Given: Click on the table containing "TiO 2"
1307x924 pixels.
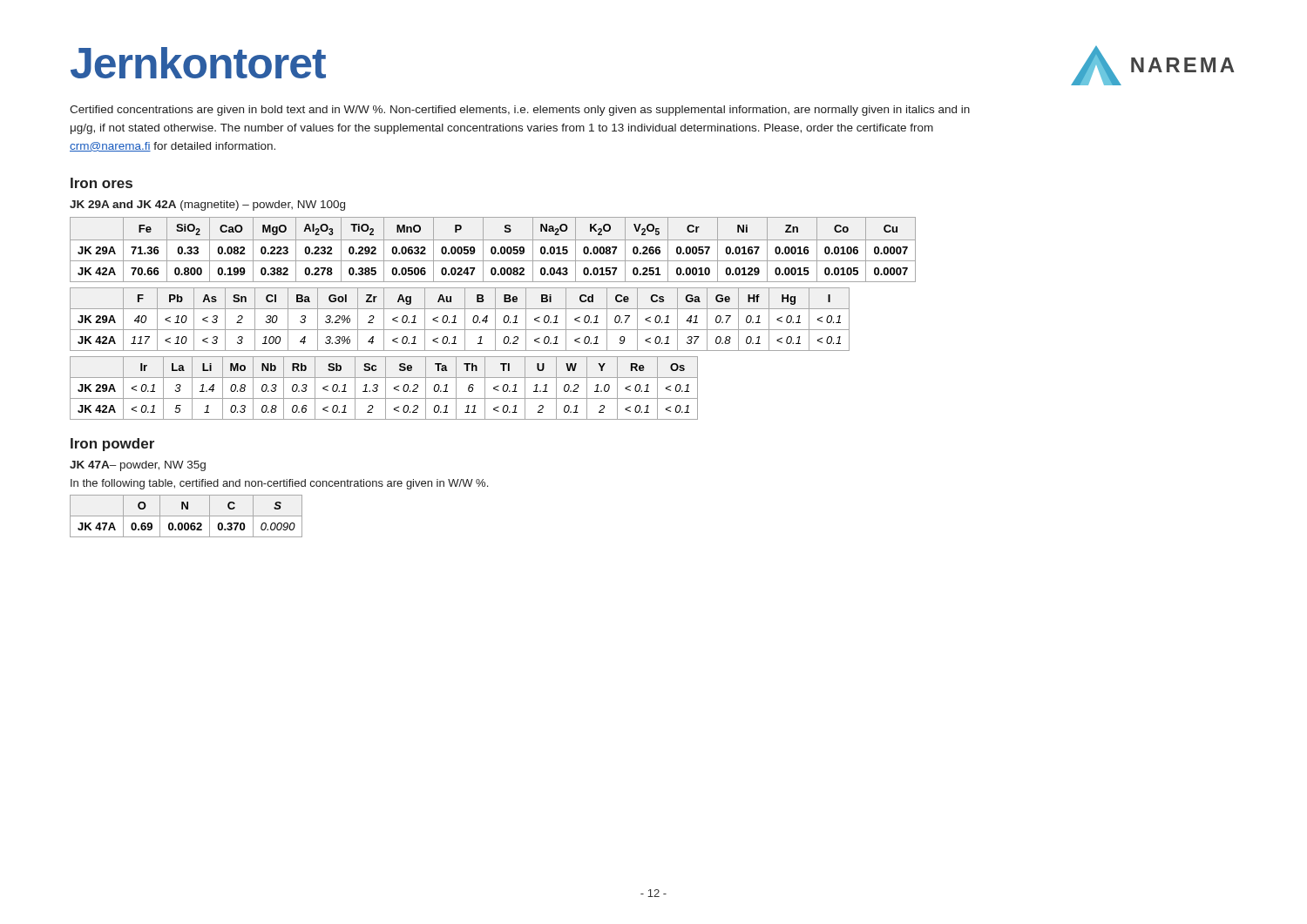Looking at the screenshot, I should [654, 250].
